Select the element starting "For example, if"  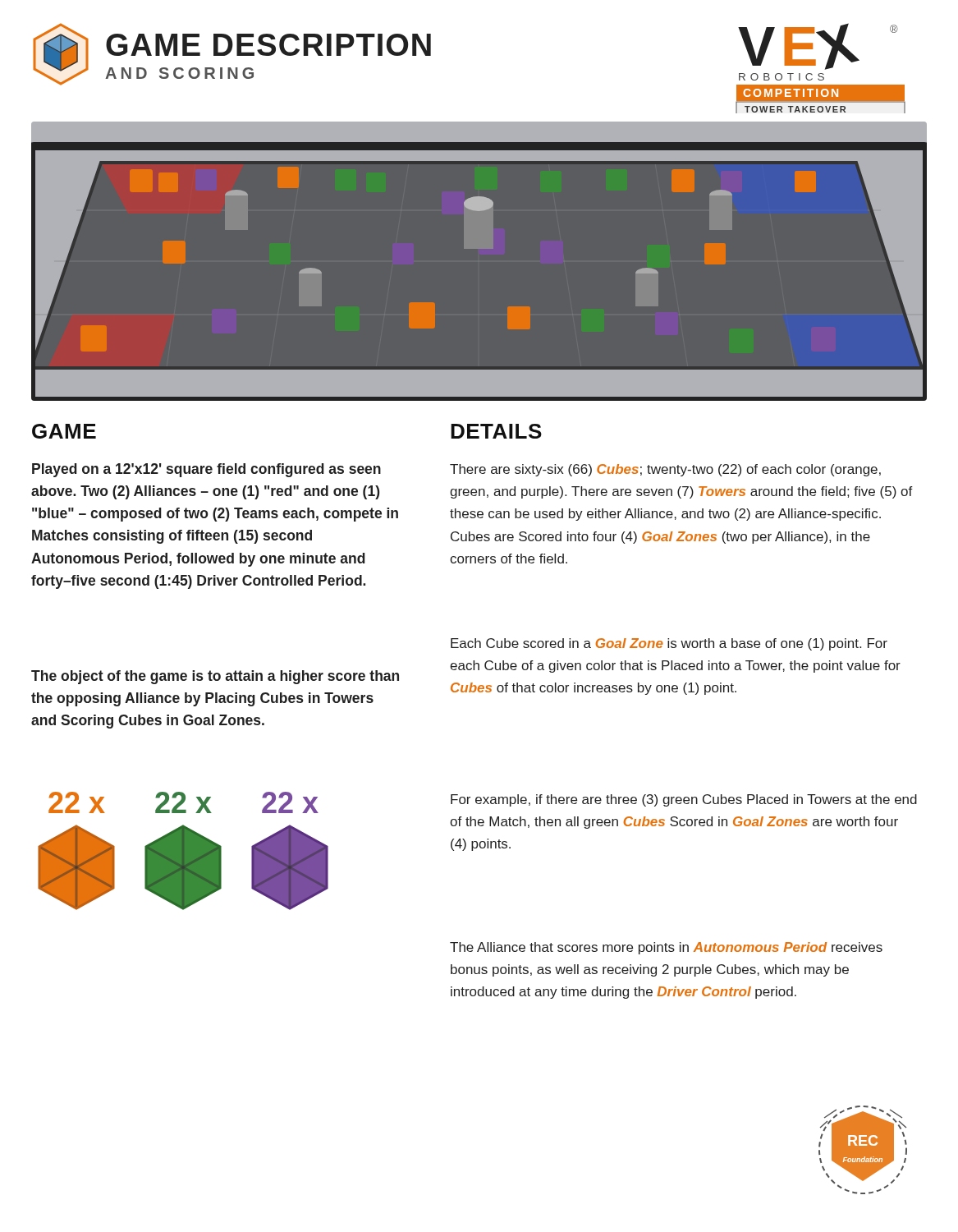click(684, 822)
